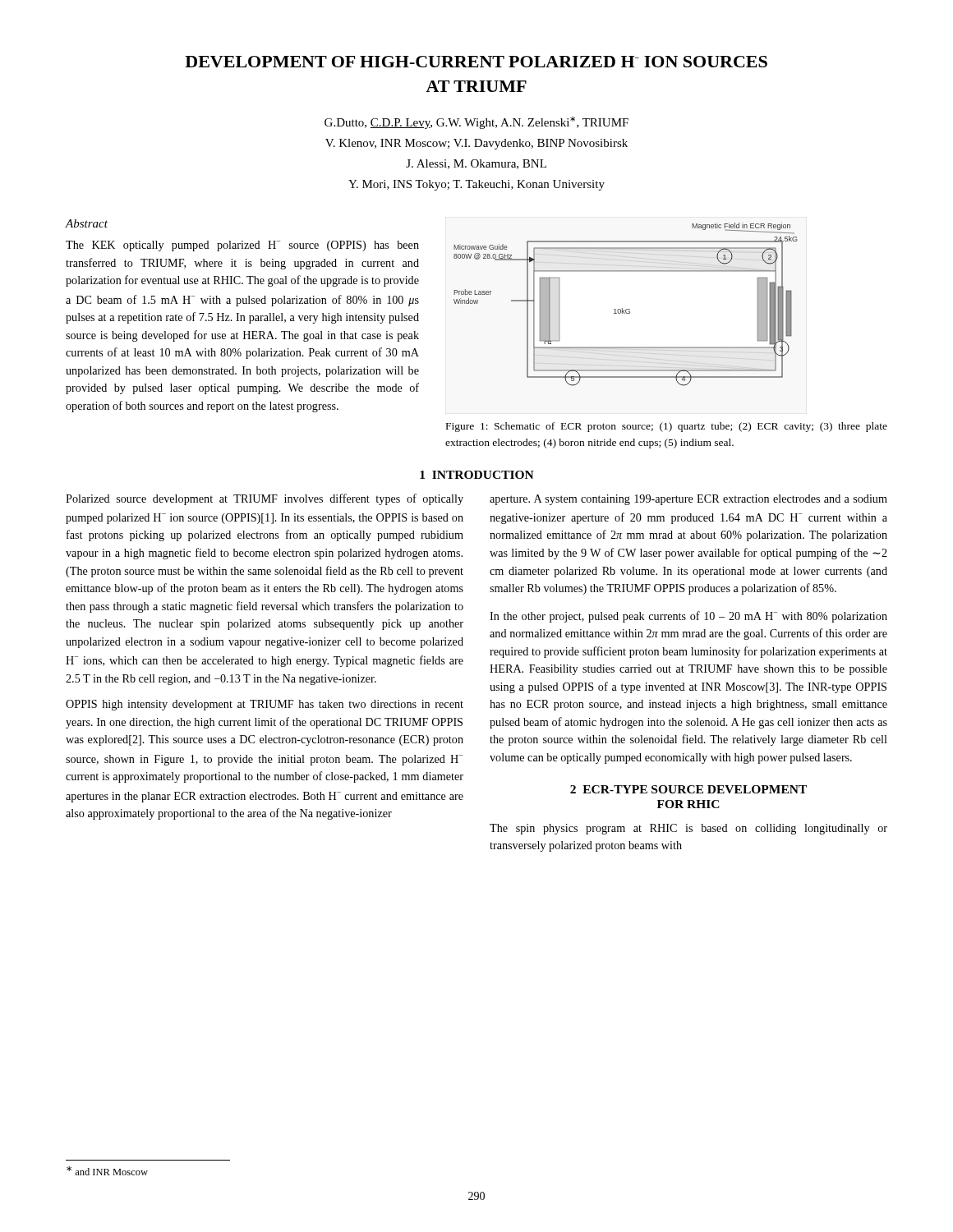Click on the text block that reads "aperture. A system containing 199-aperture ECR extraction"
Viewport: 953px width, 1232px height.
[688, 543]
